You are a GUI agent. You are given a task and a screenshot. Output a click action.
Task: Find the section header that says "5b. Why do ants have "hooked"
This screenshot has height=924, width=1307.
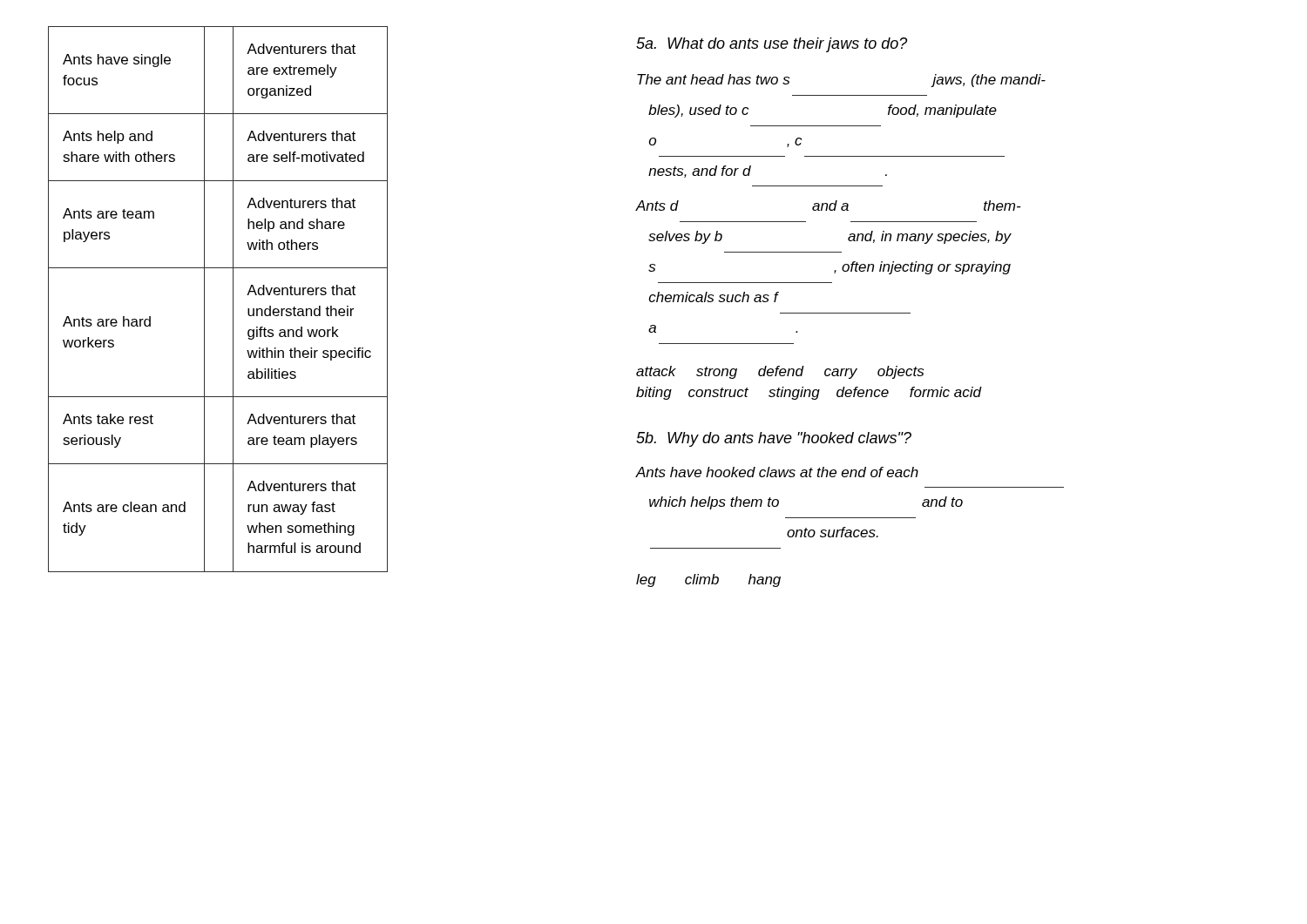(774, 438)
